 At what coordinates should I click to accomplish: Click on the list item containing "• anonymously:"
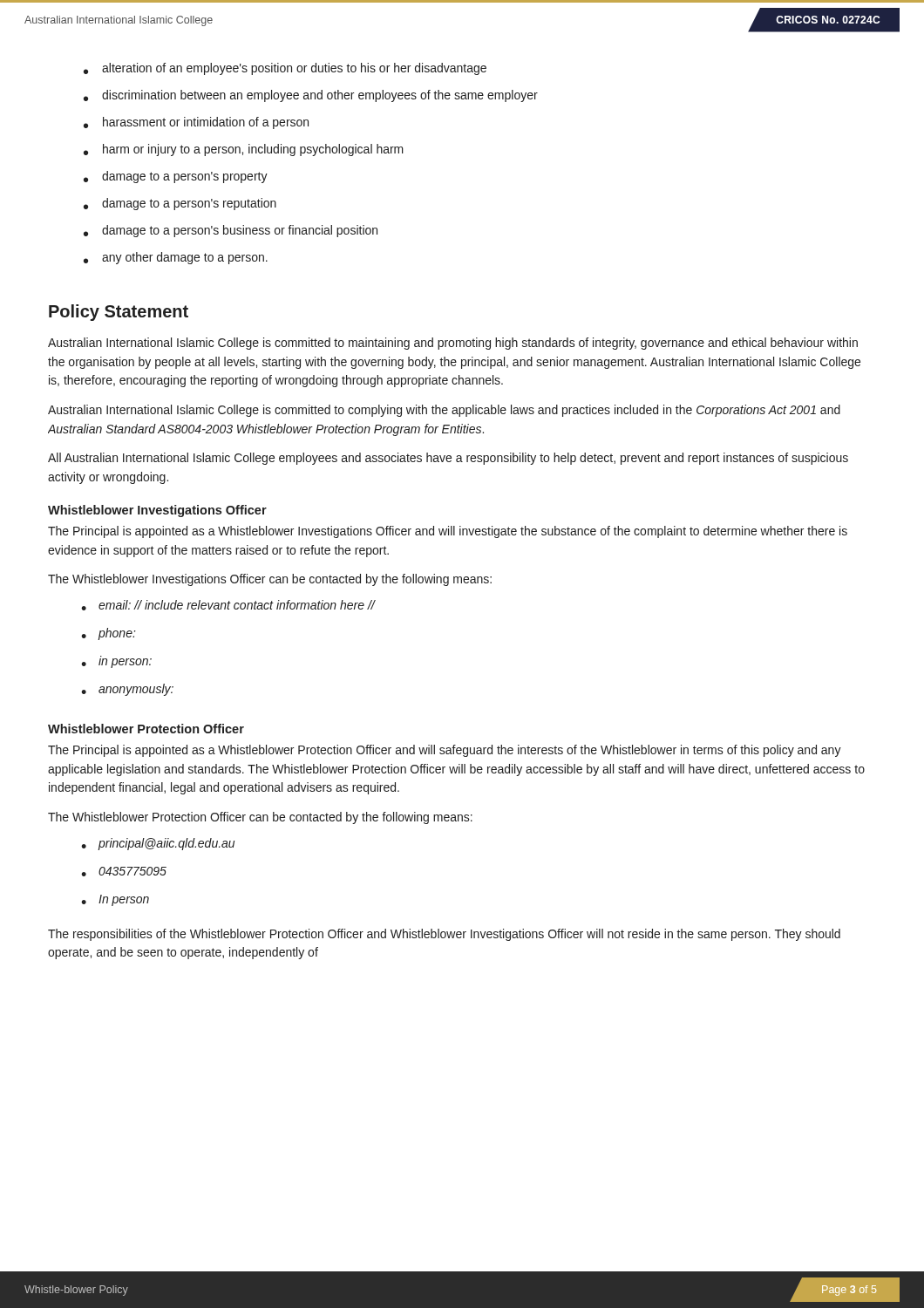coord(127,692)
